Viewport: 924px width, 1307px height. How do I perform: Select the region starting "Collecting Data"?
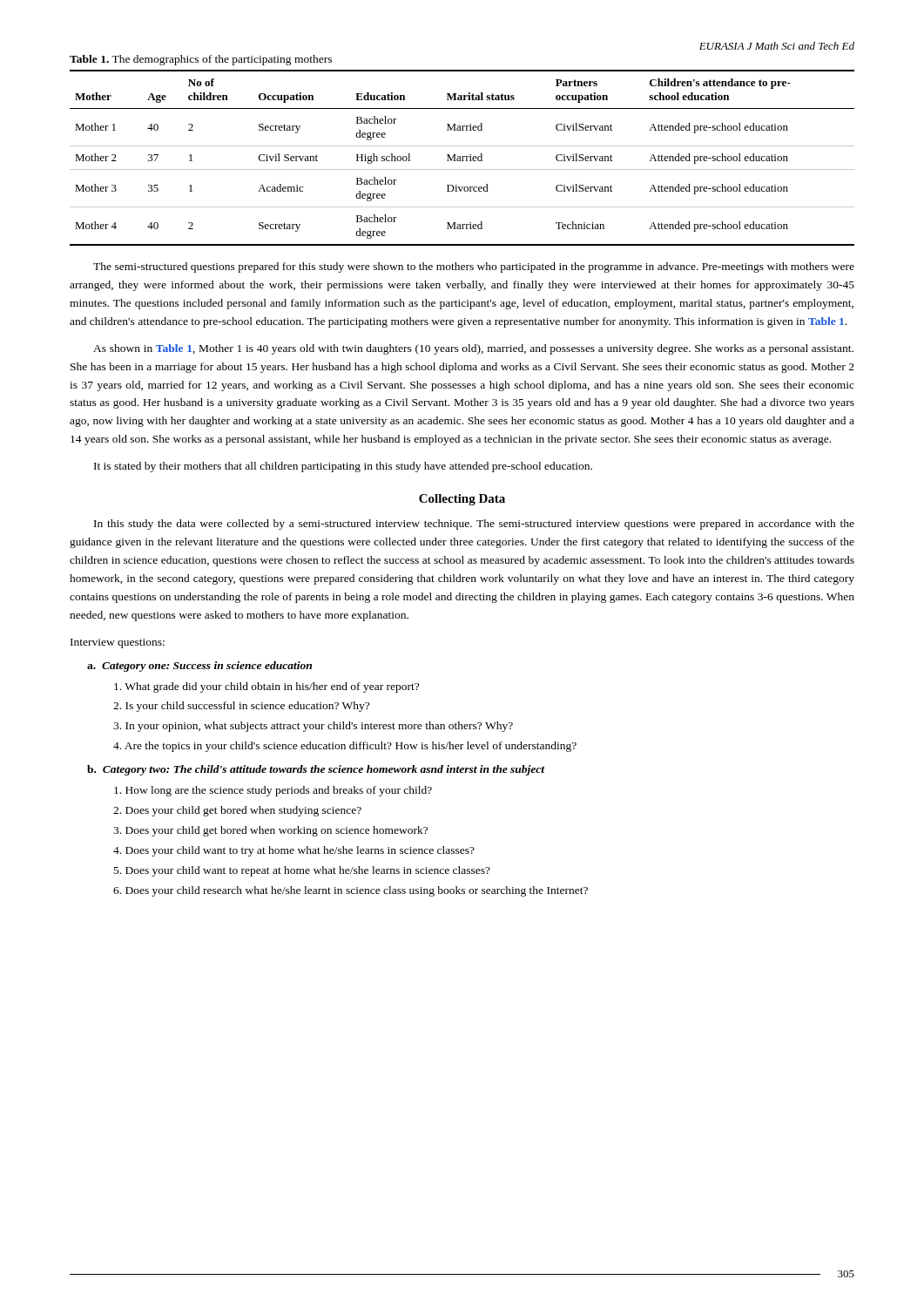462,499
